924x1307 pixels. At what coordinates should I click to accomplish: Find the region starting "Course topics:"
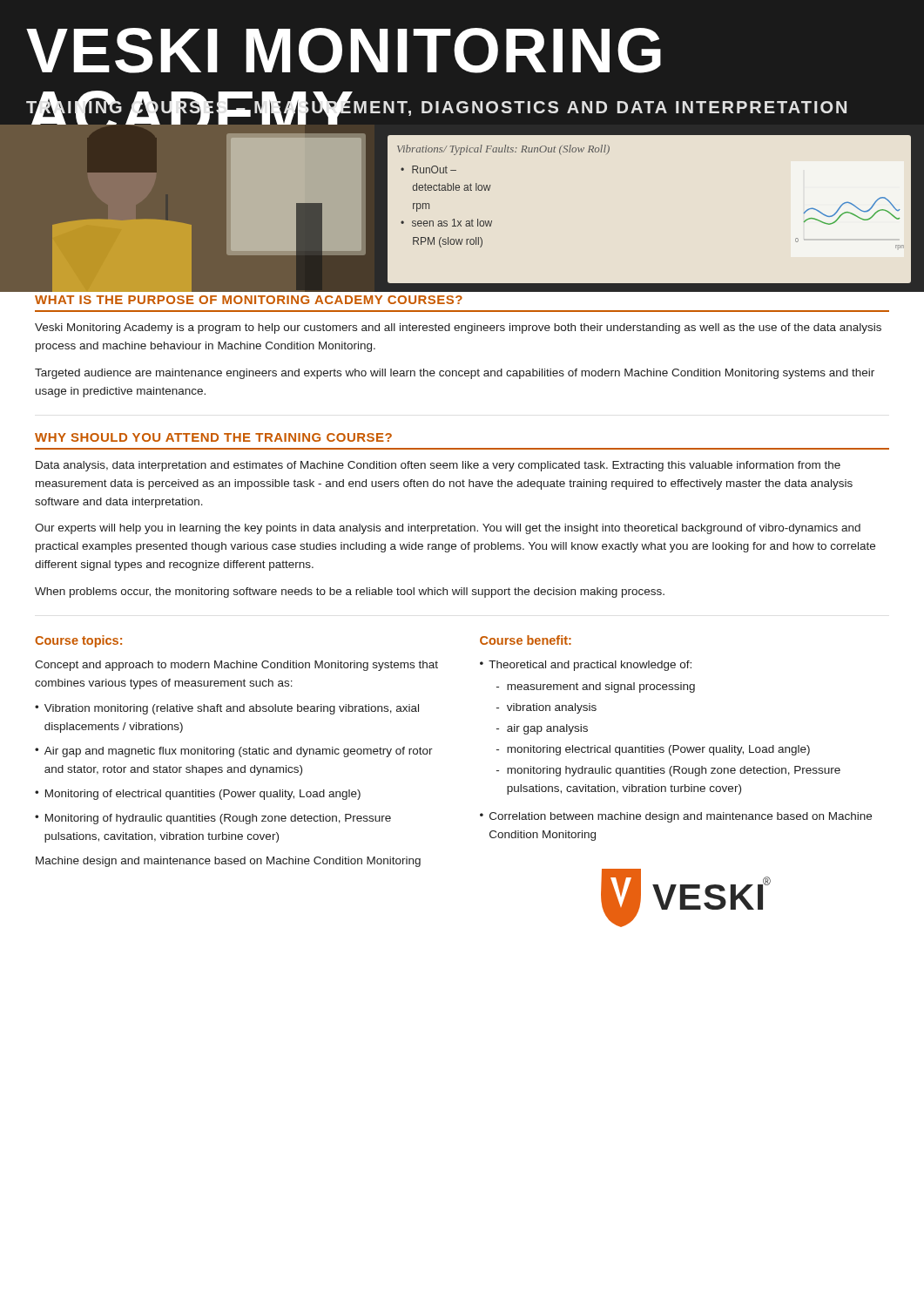click(x=78, y=641)
